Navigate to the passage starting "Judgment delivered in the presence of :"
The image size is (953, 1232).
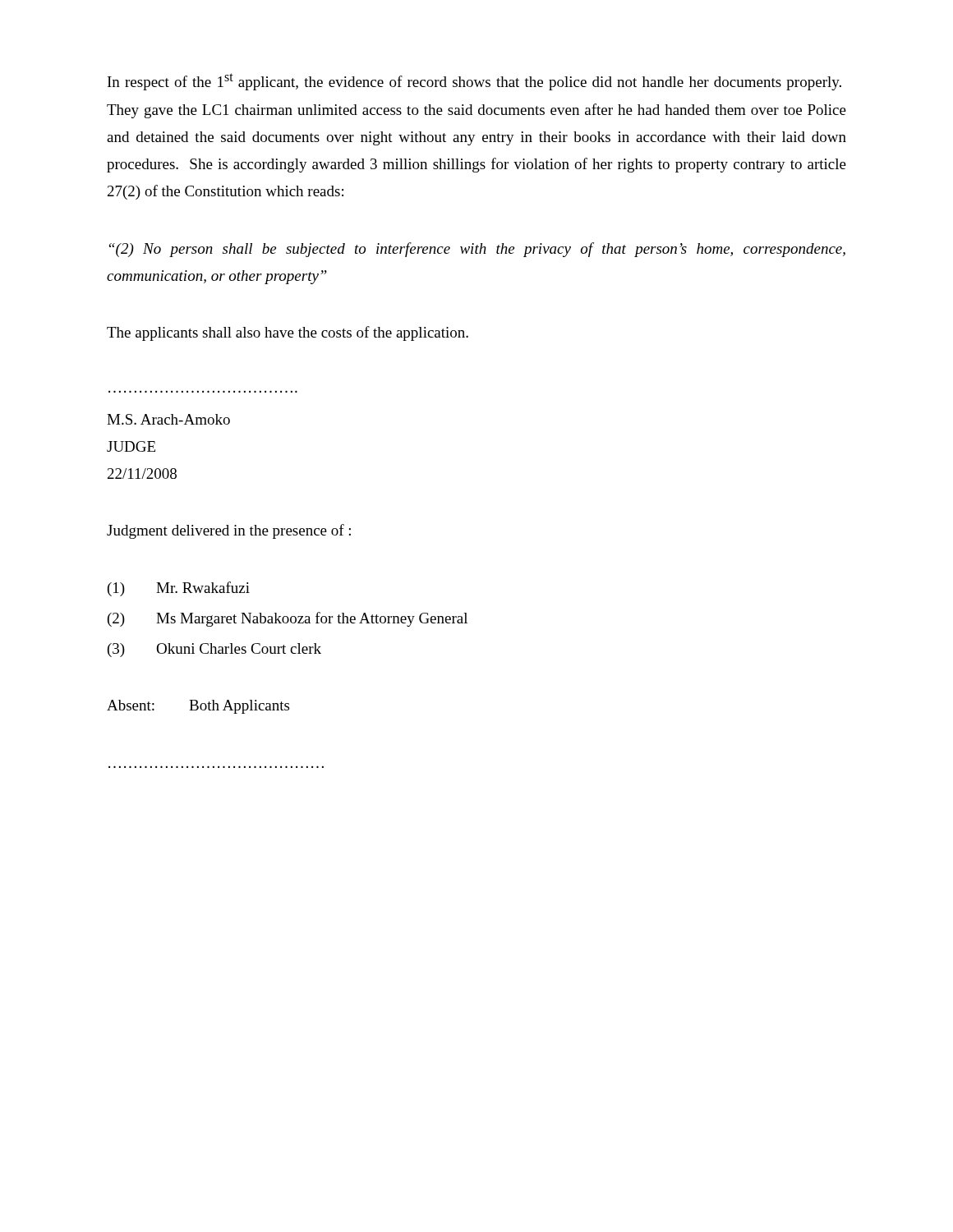(229, 530)
